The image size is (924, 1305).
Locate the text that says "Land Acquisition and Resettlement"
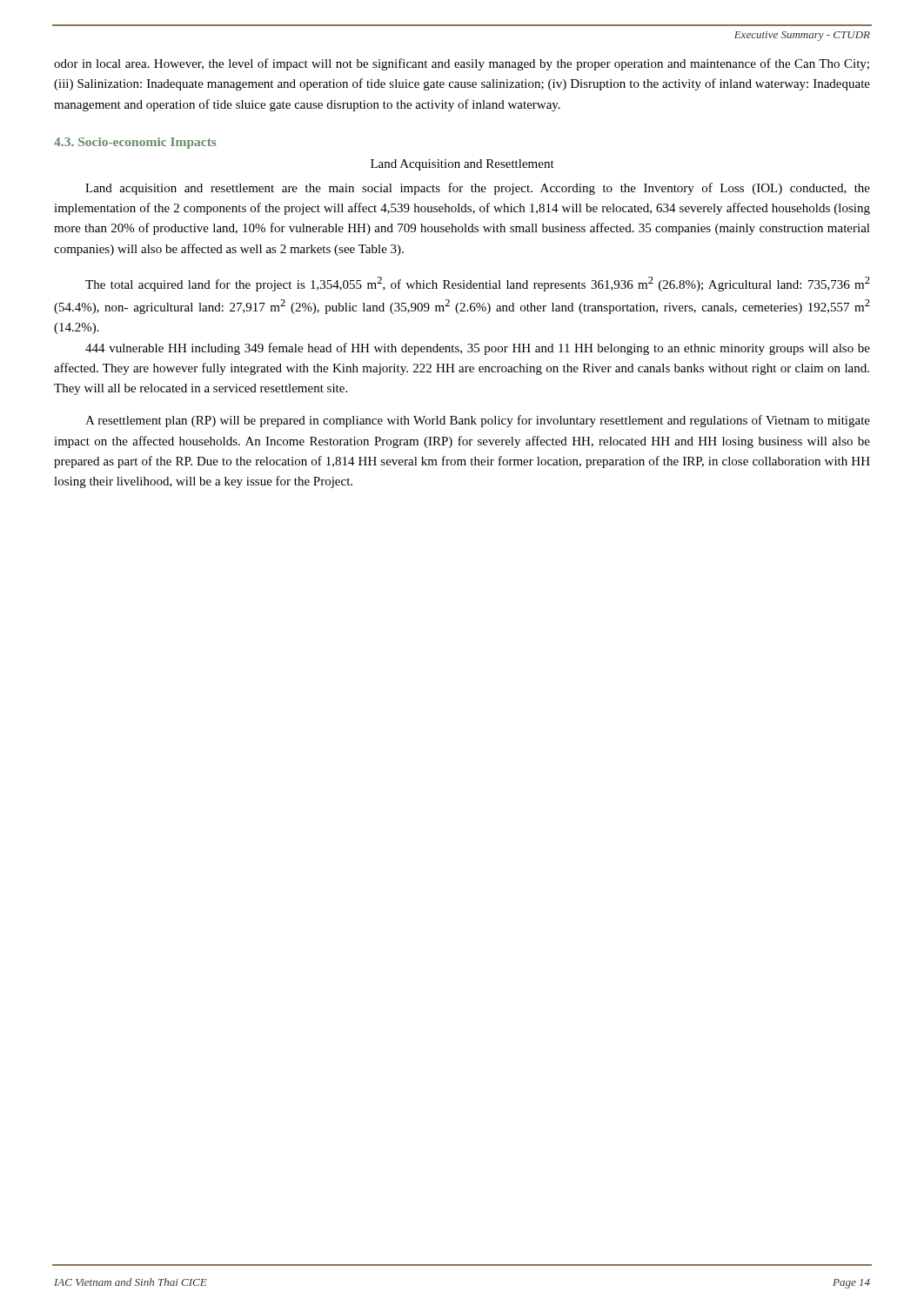(x=462, y=163)
